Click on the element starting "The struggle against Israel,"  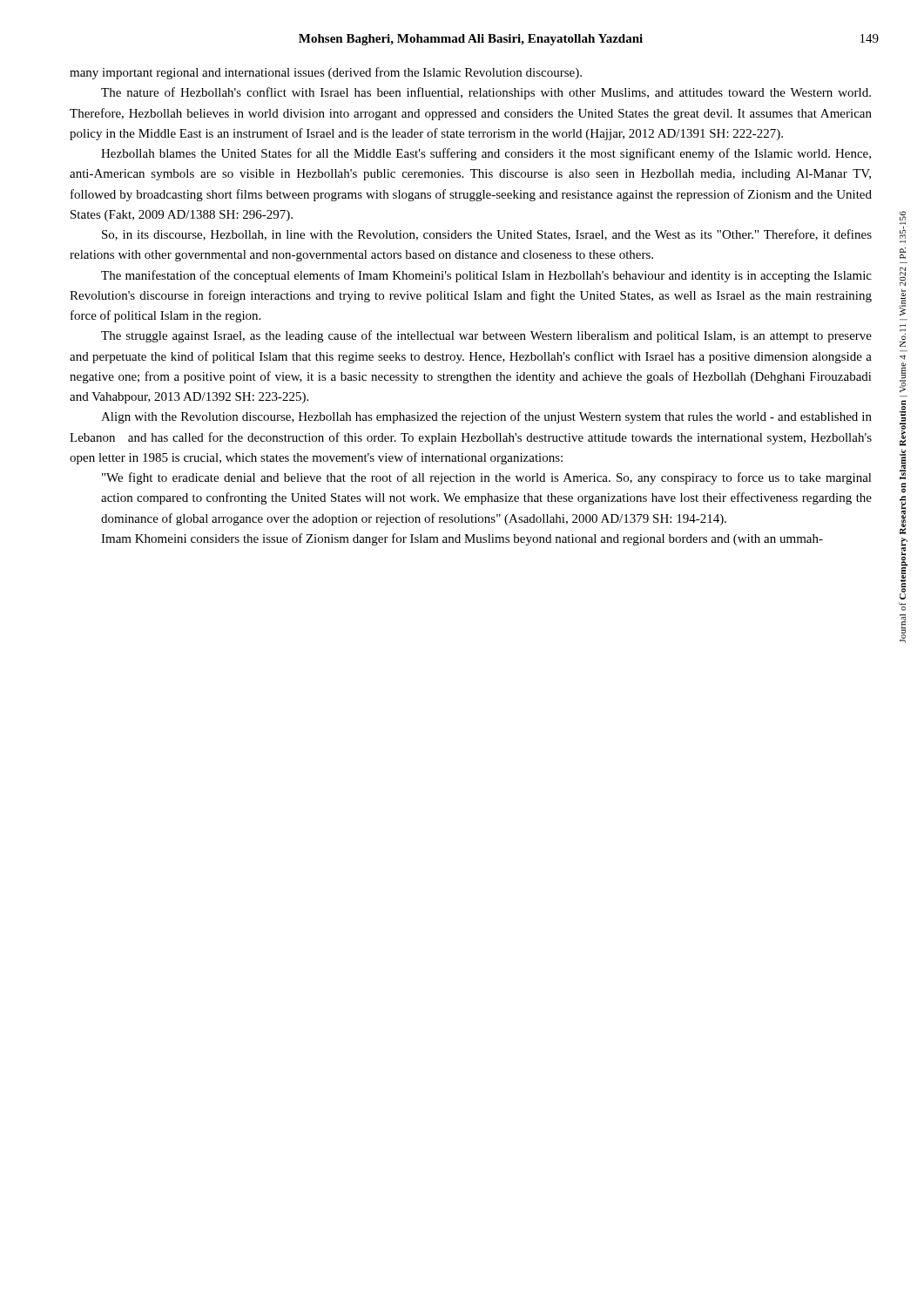(x=471, y=367)
